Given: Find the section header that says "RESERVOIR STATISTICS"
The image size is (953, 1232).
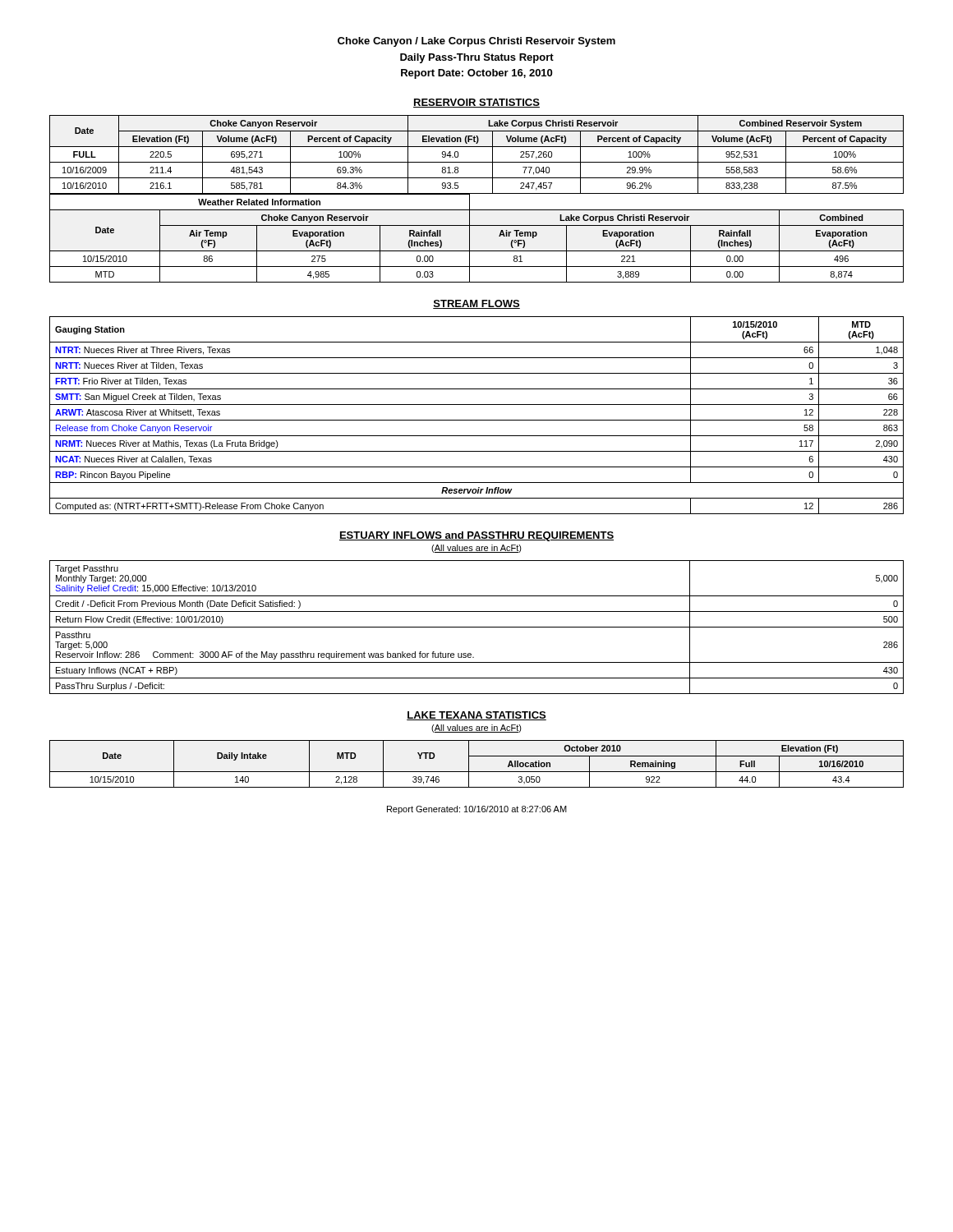Looking at the screenshot, I should point(476,102).
